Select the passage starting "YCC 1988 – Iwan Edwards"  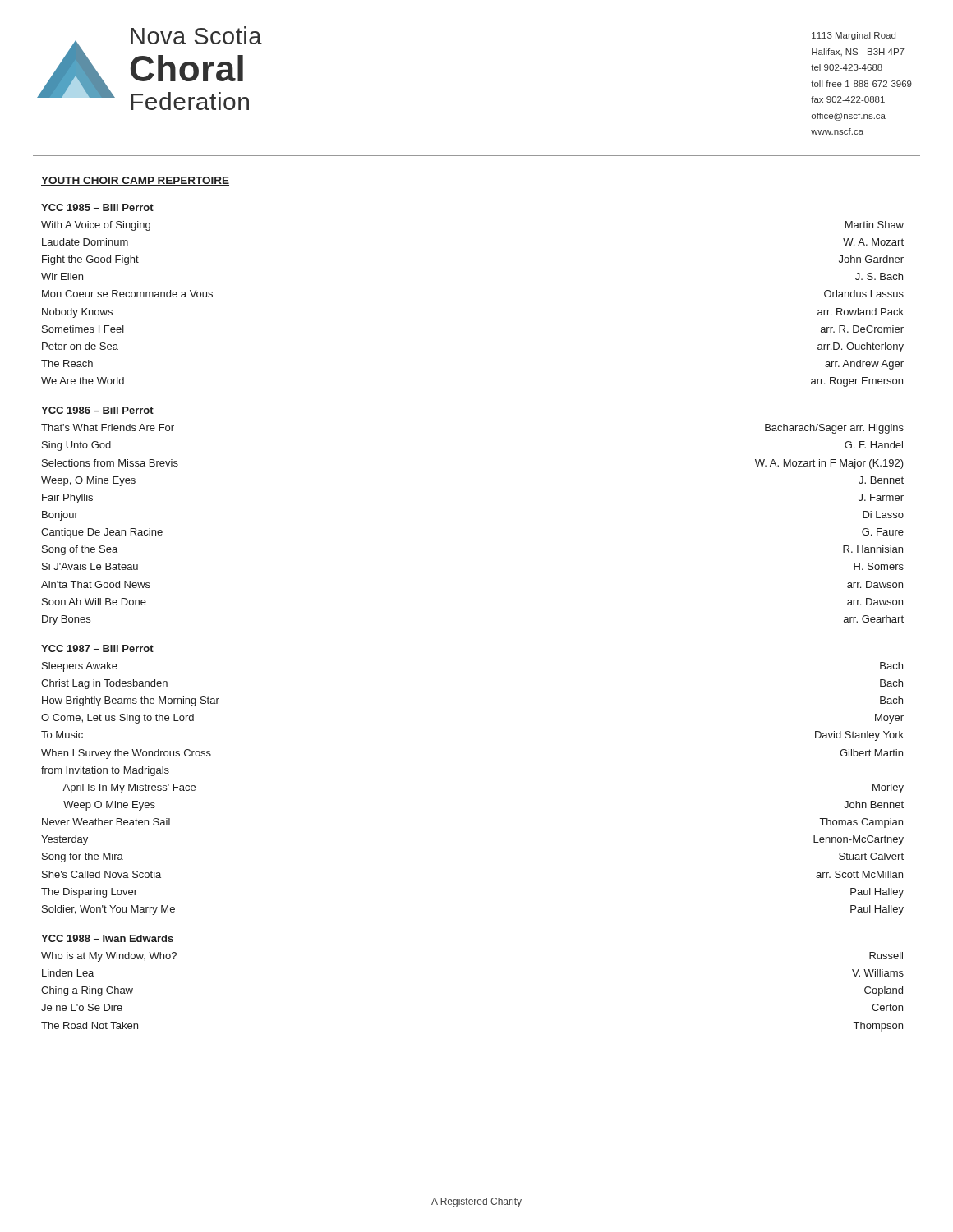107,938
